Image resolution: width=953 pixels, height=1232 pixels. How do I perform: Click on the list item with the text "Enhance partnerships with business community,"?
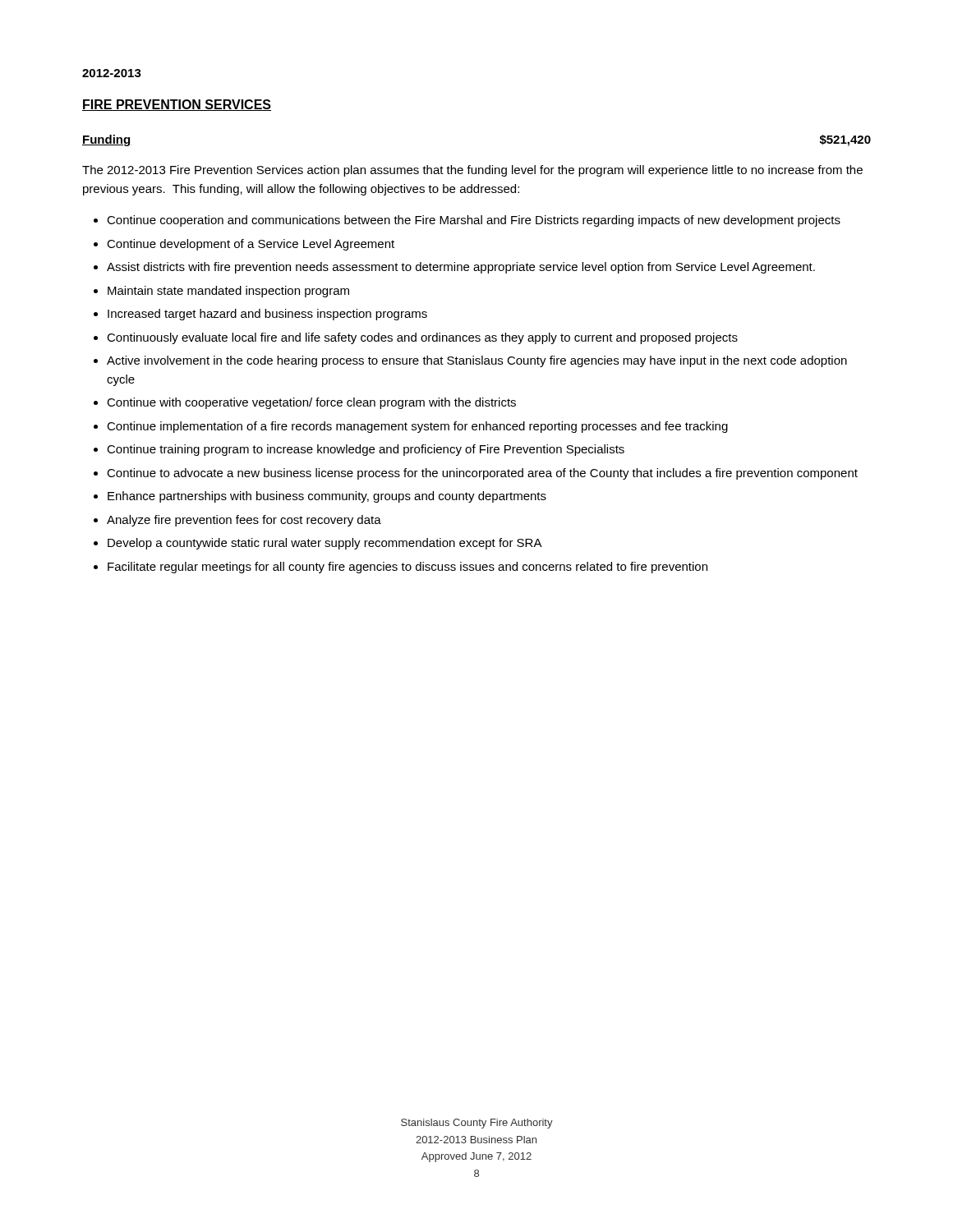pos(327,496)
